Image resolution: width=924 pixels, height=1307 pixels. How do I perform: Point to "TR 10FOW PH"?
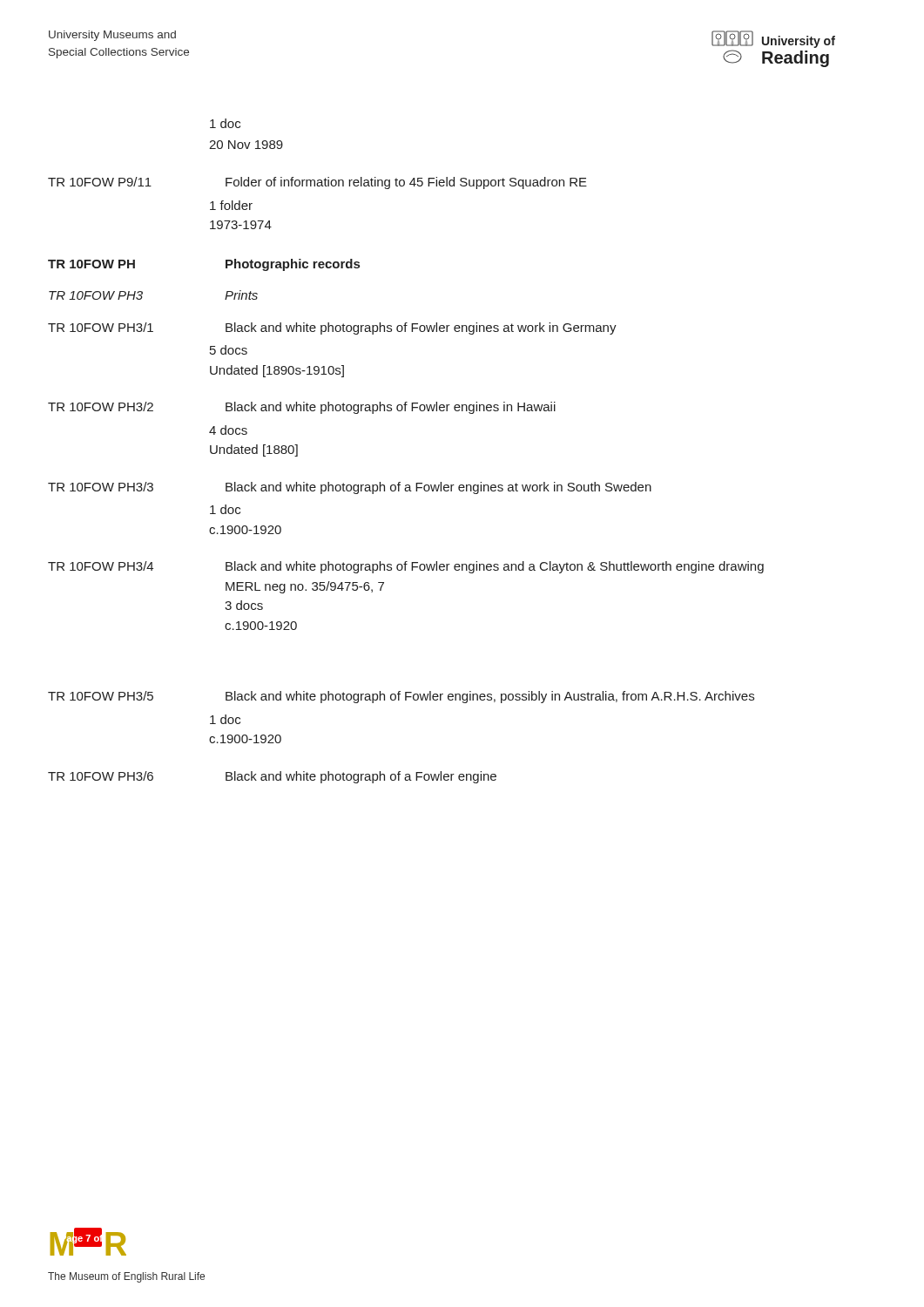92,263
